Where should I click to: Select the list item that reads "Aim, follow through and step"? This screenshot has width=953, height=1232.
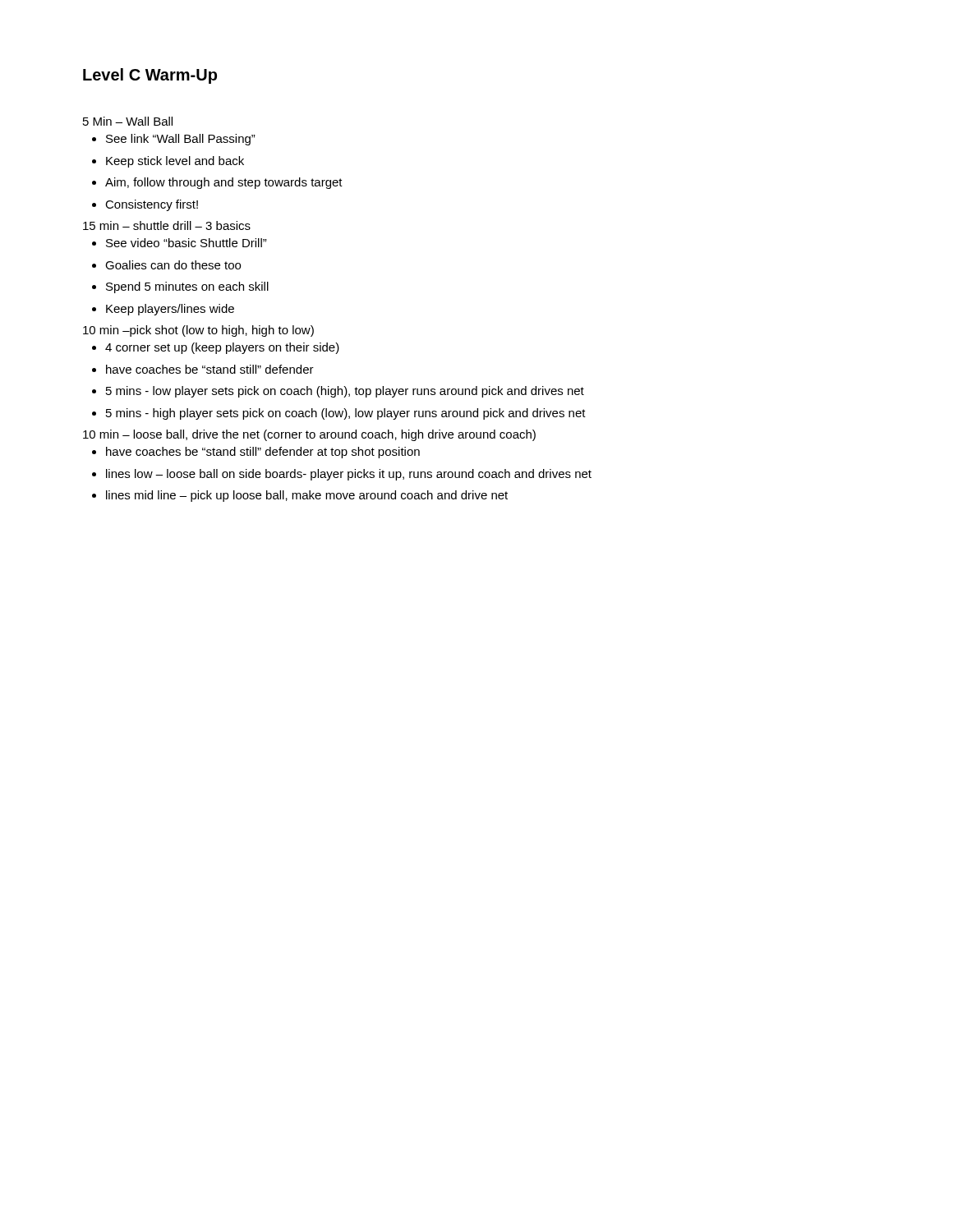[x=217, y=183]
